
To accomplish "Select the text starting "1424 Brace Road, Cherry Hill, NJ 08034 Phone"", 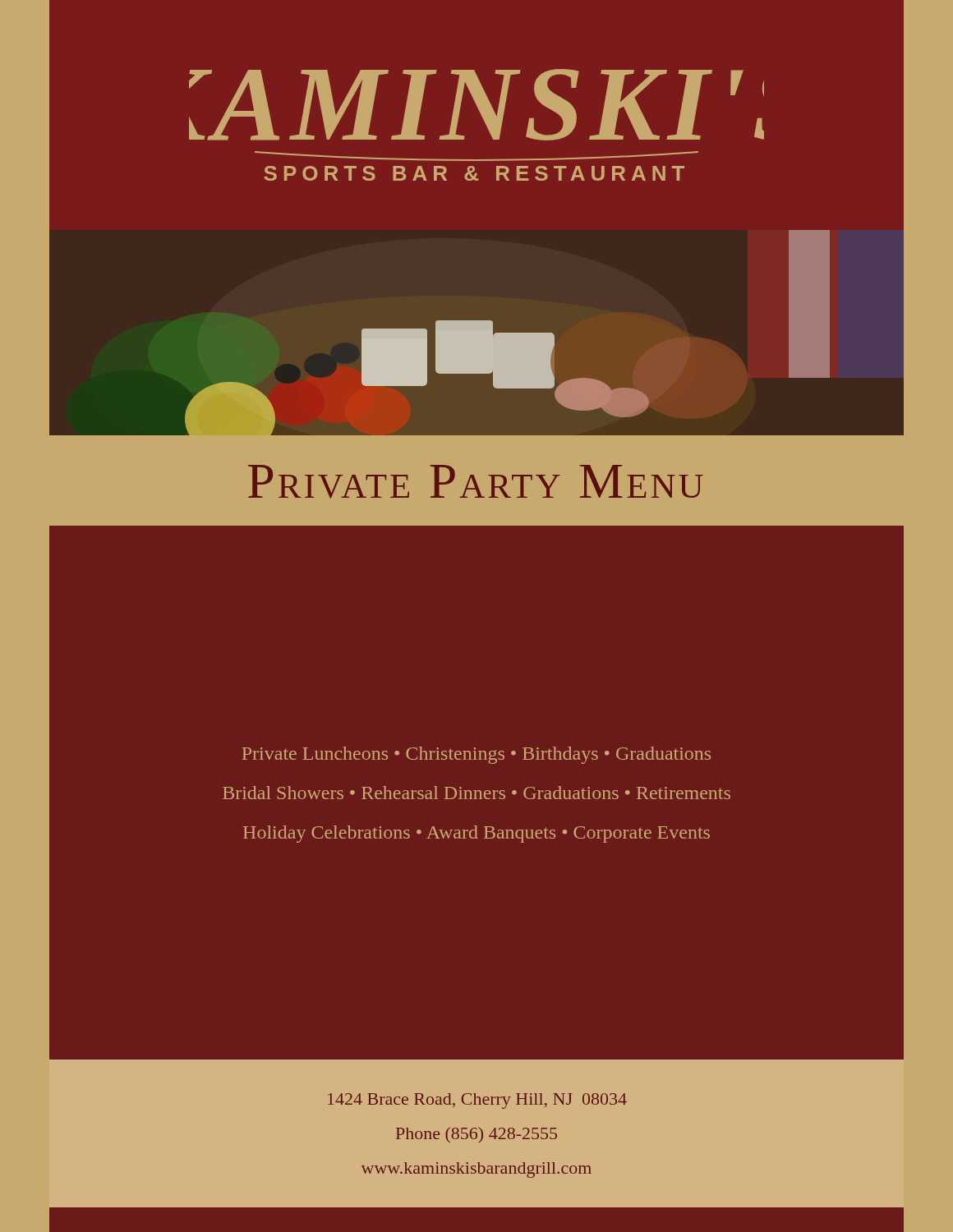I will [476, 1133].
